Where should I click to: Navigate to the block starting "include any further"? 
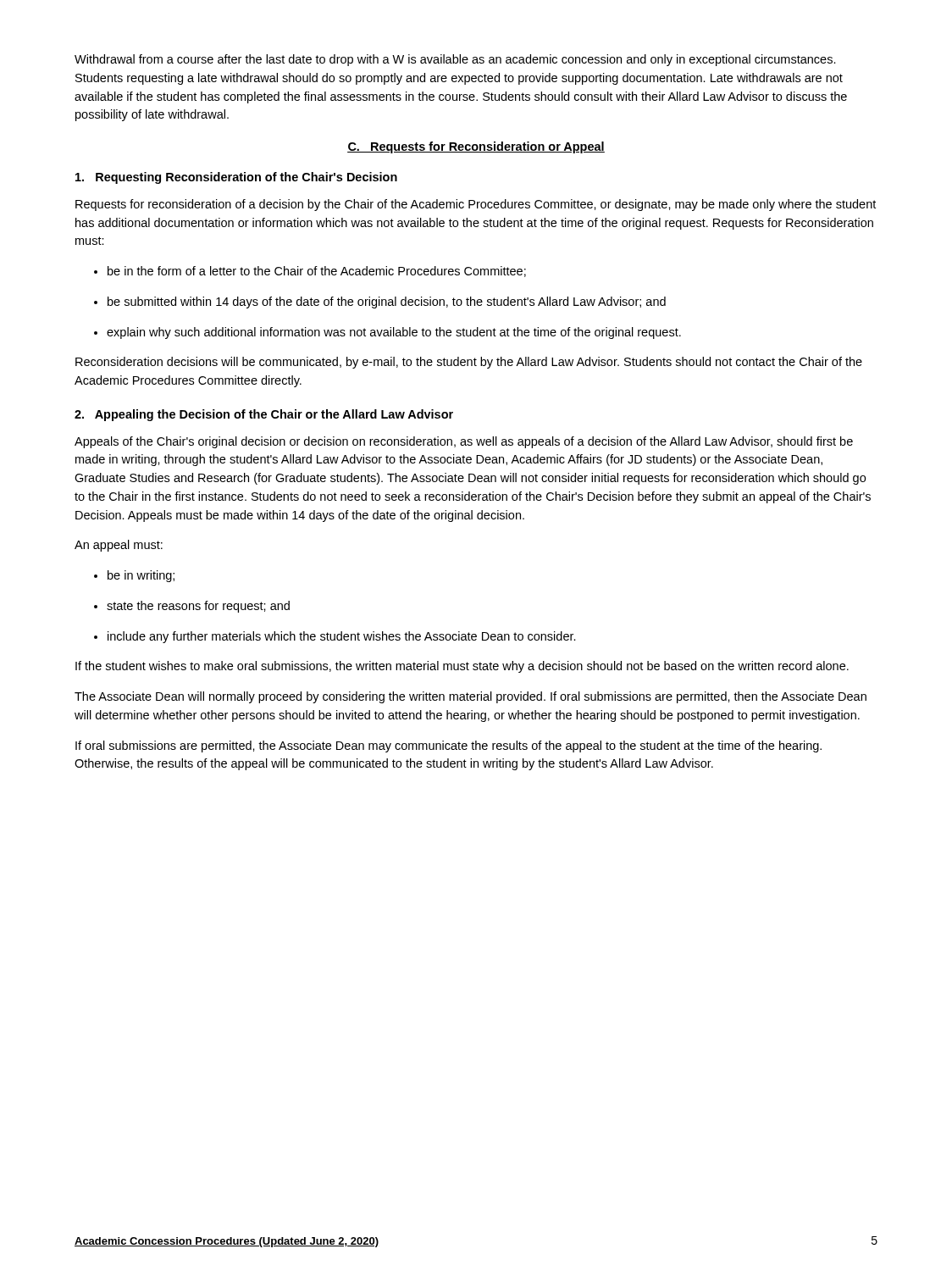476,637
